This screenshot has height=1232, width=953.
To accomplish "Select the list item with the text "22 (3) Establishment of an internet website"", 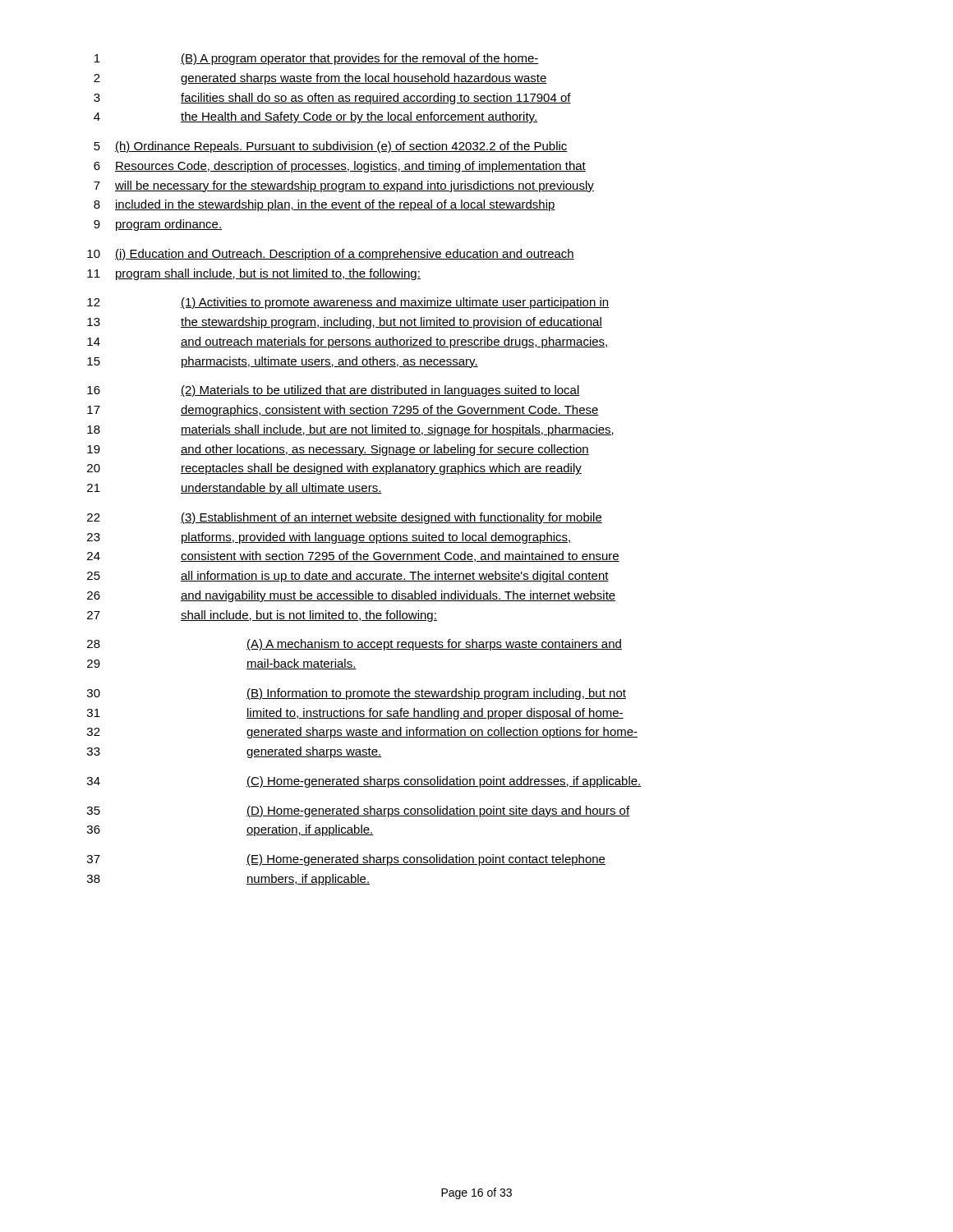I will coord(476,566).
